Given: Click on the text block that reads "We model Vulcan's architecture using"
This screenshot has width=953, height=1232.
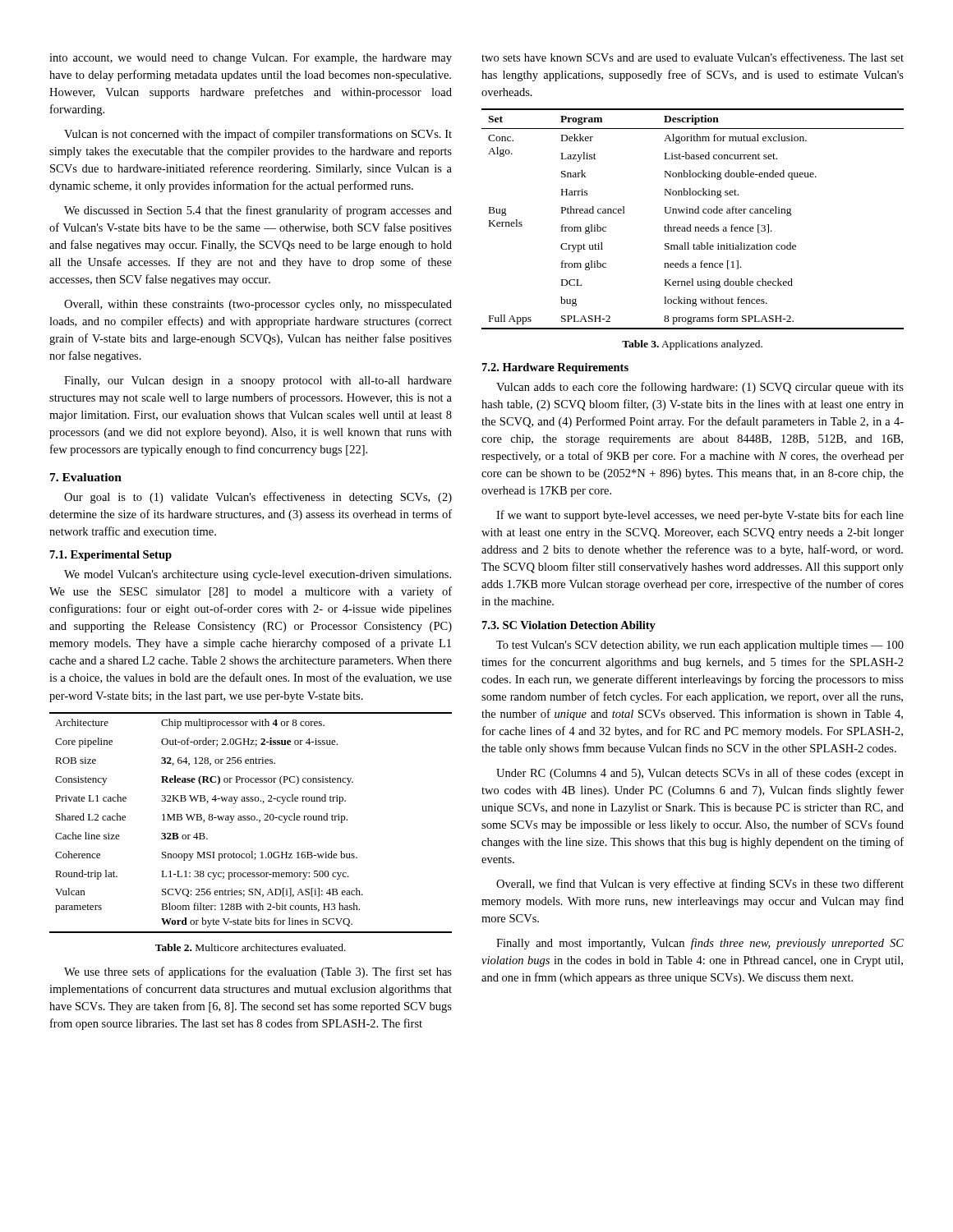Looking at the screenshot, I should 251,635.
